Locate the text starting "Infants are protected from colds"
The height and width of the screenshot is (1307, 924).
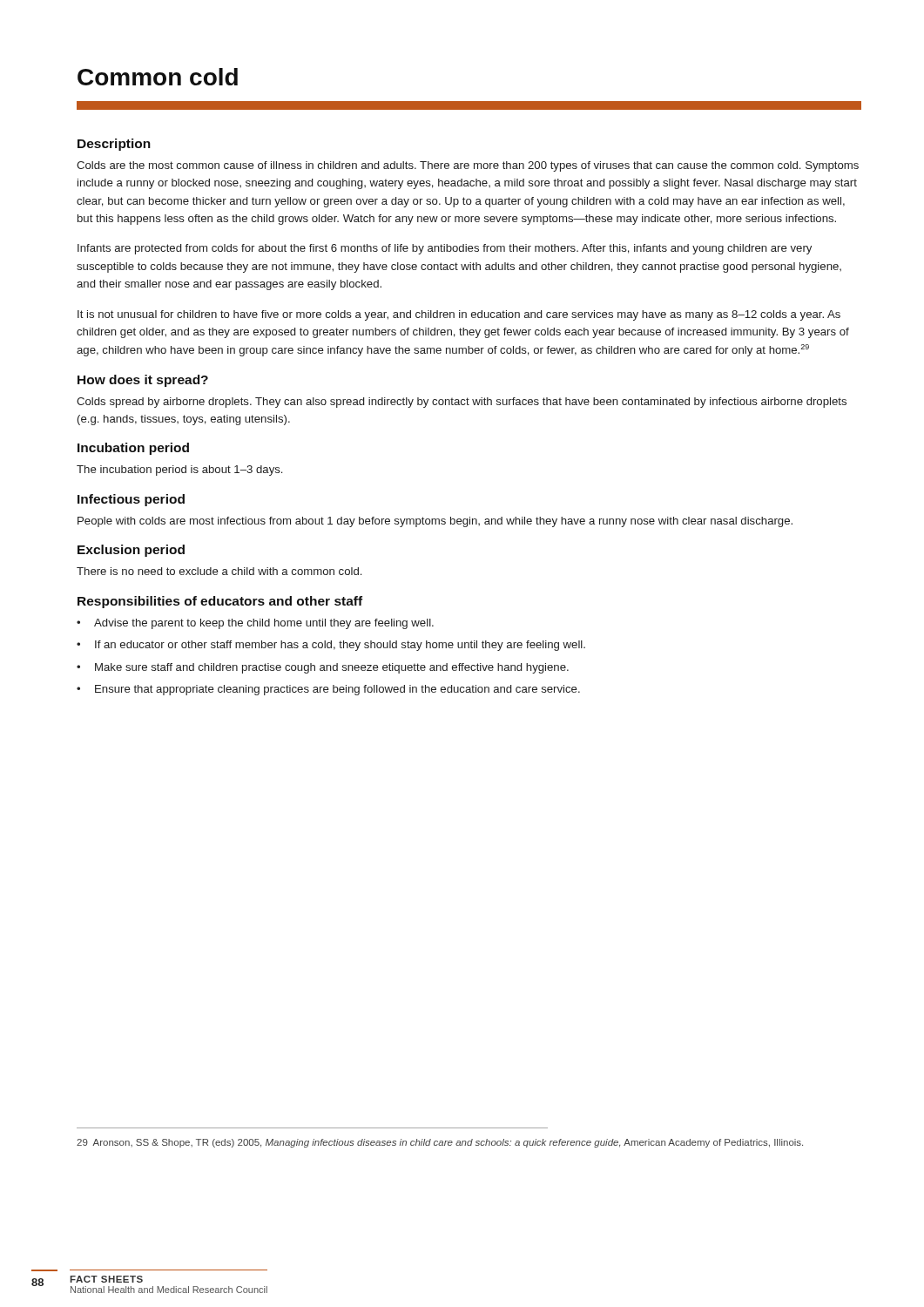click(x=469, y=267)
